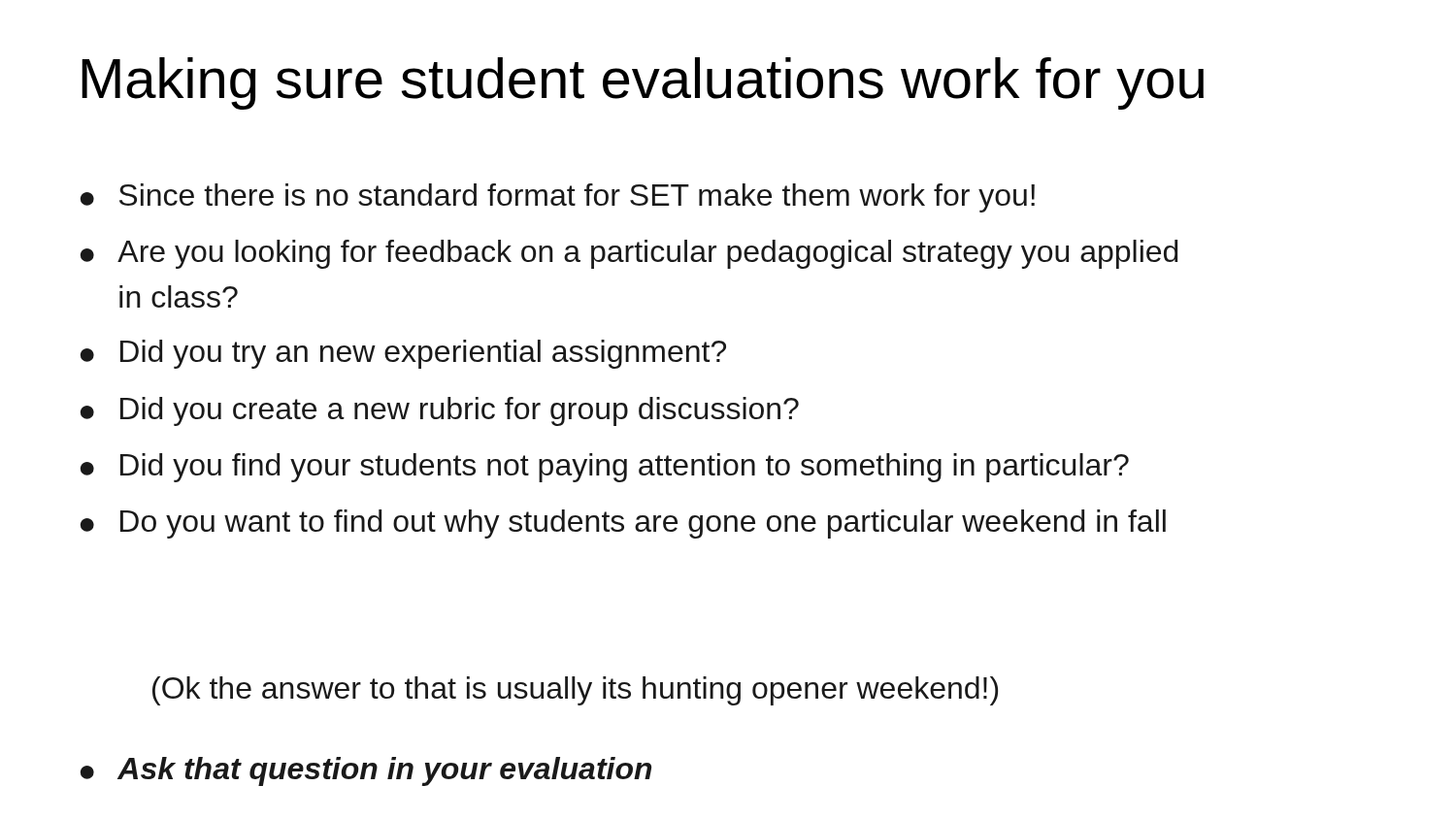The height and width of the screenshot is (819, 1456).
Task: Point to the block beginning "● Ask that question in"
Action: coord(365,770)
